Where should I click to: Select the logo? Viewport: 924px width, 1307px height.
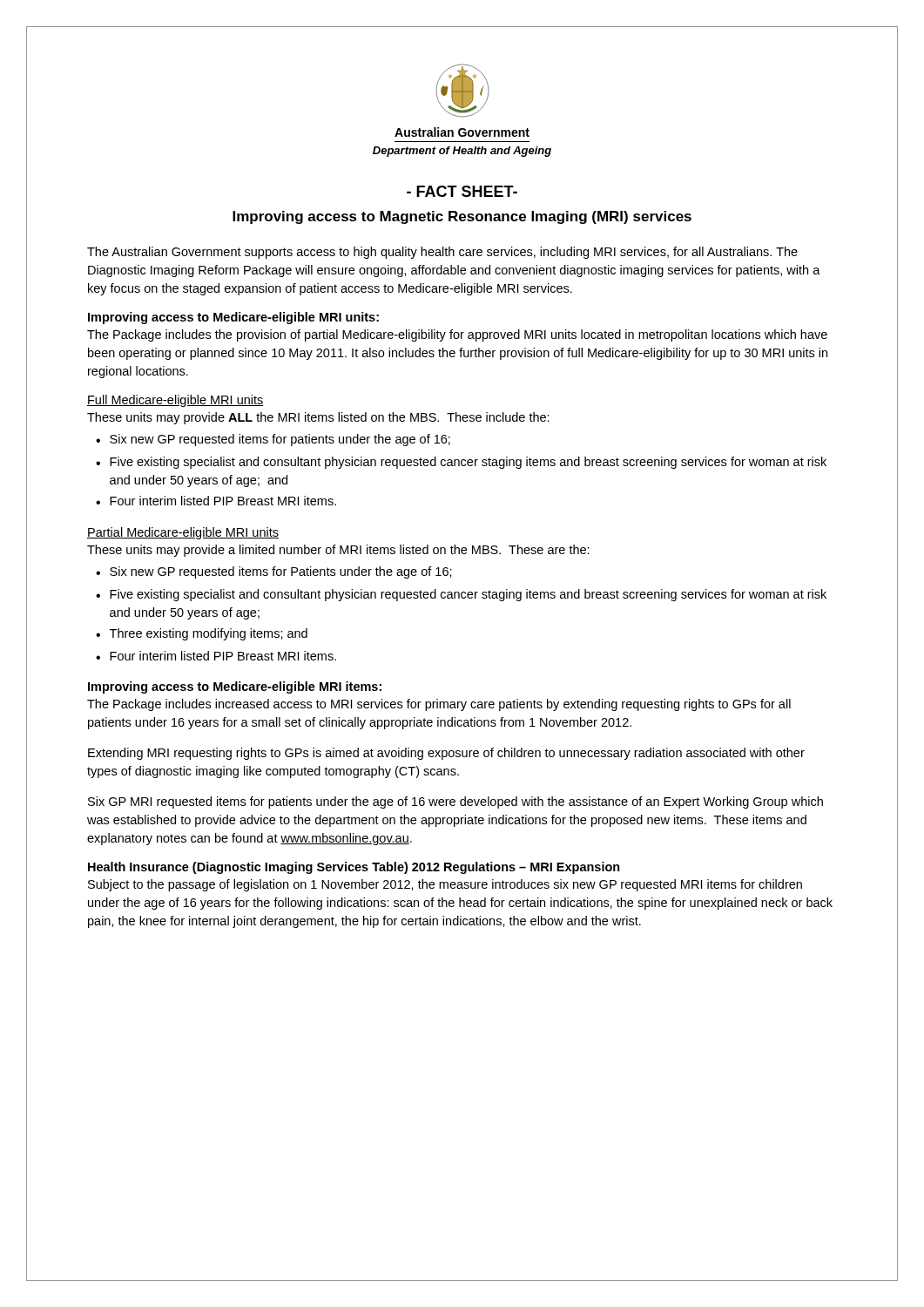pos(462,92)
